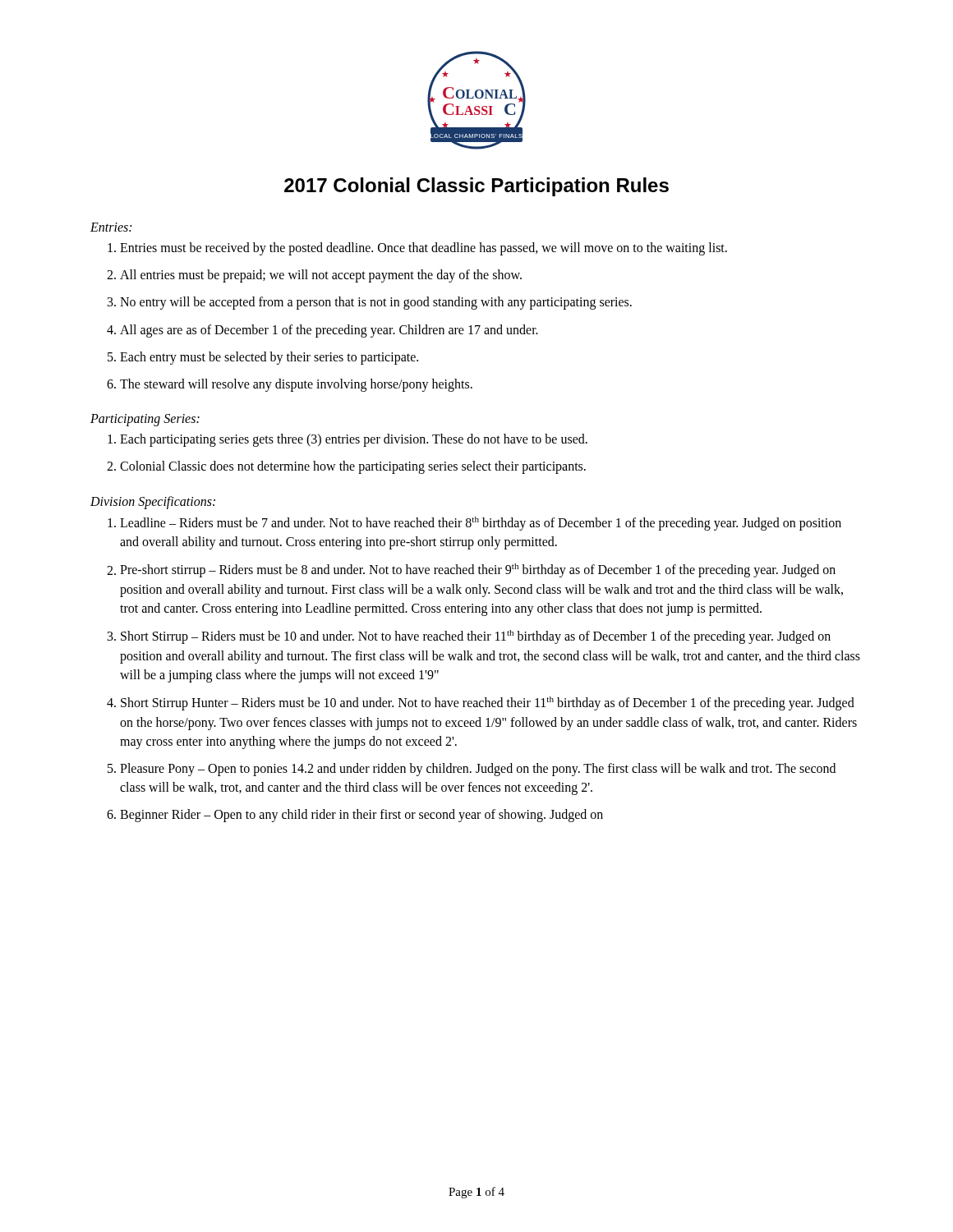Viewport: 953px width, 1232px height.
Task: Navigate to the passage starting "Division Specifications:"
Action: (153, 501)
